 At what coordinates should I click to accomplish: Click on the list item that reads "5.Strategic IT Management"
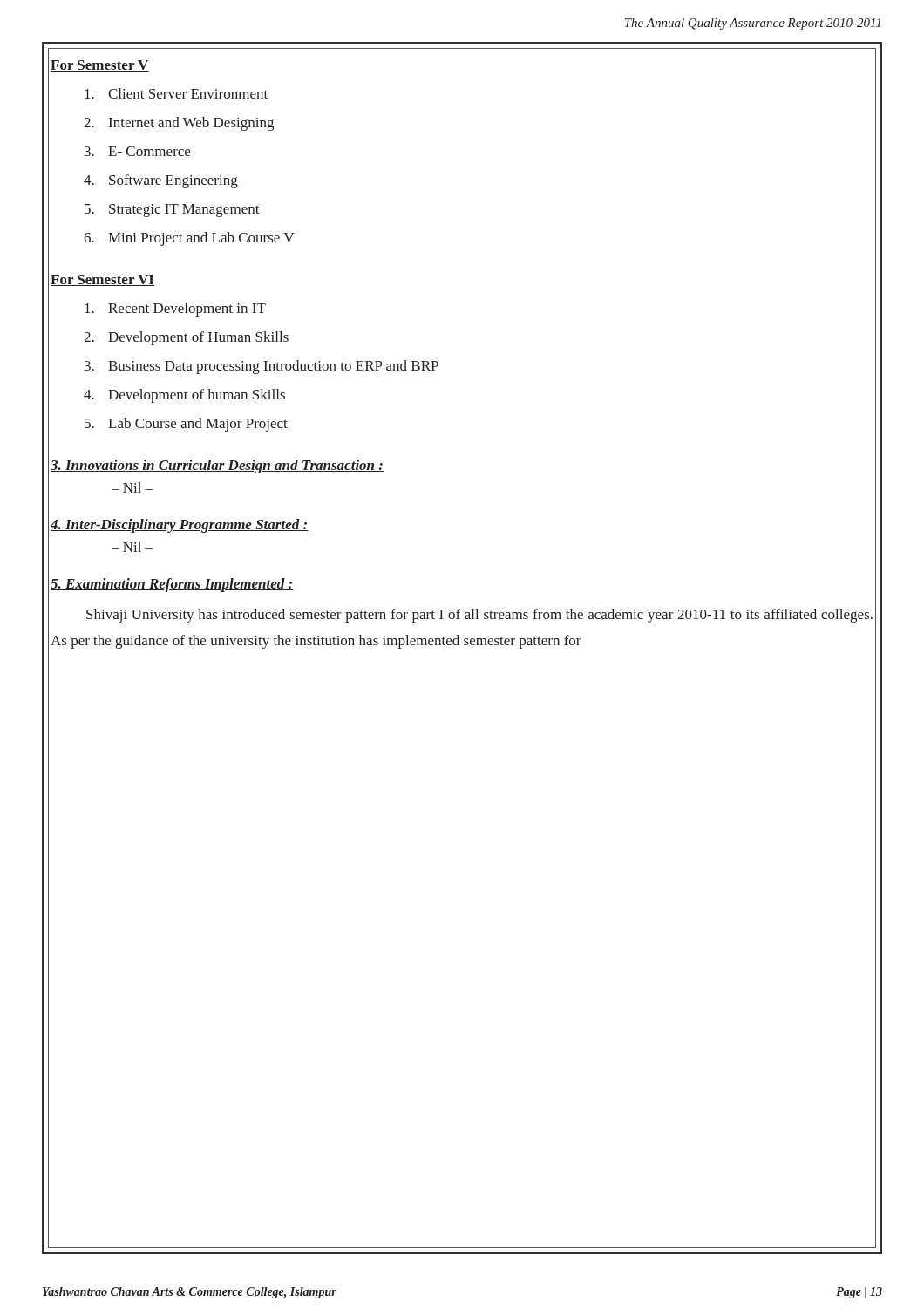[171, 209]
